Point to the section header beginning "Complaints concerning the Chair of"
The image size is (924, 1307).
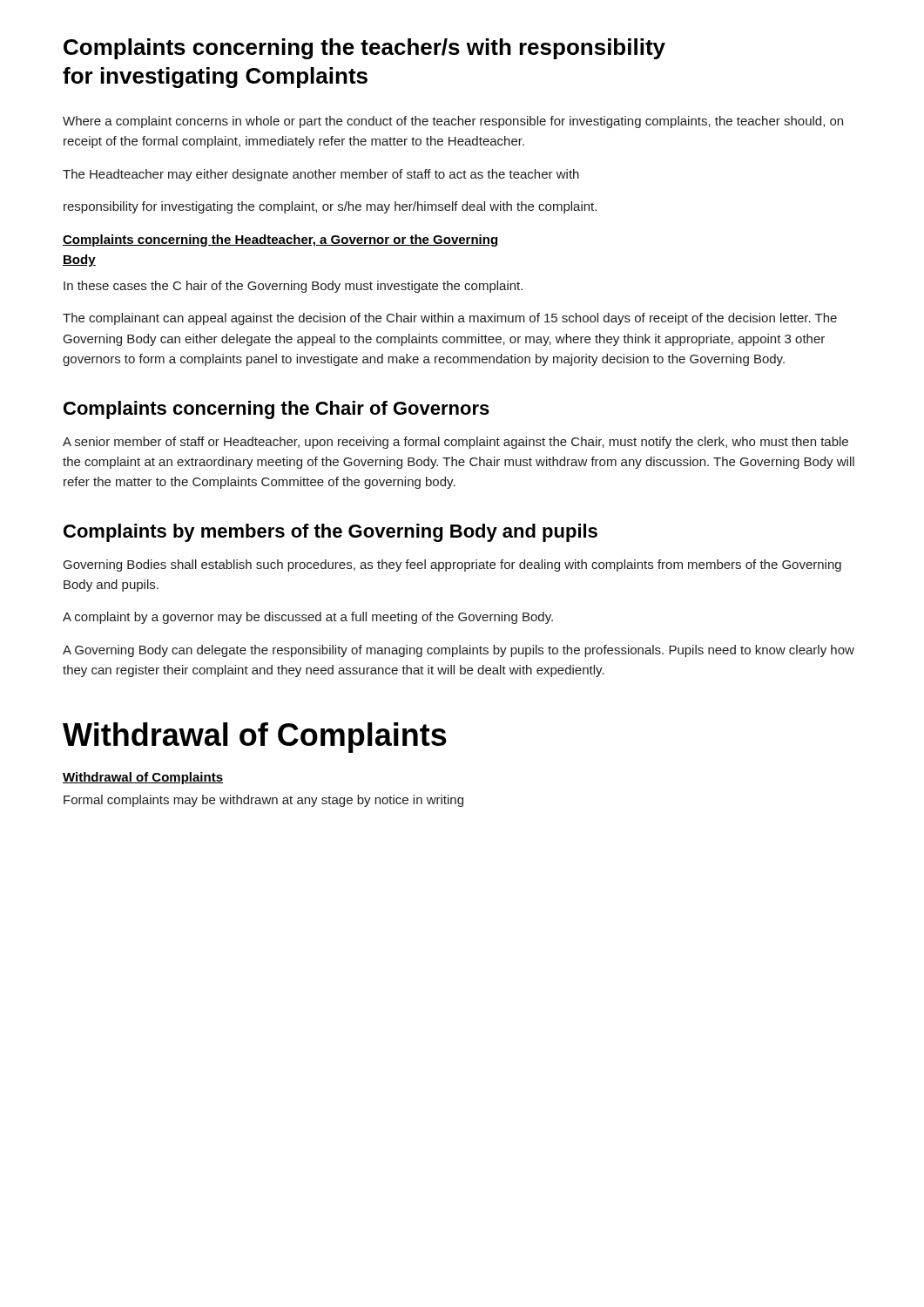tap(462, 408)
